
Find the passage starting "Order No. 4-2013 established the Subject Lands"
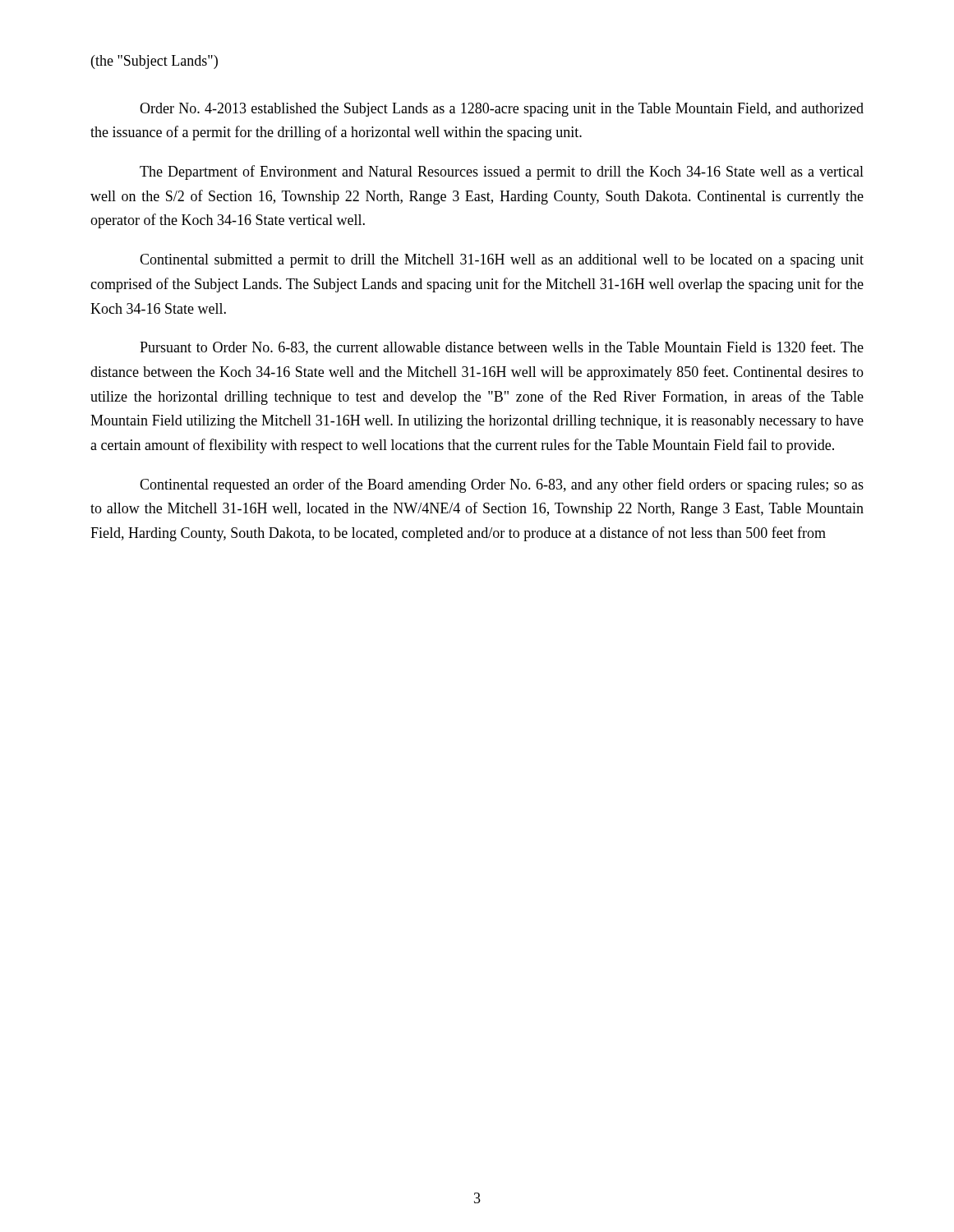477,120
